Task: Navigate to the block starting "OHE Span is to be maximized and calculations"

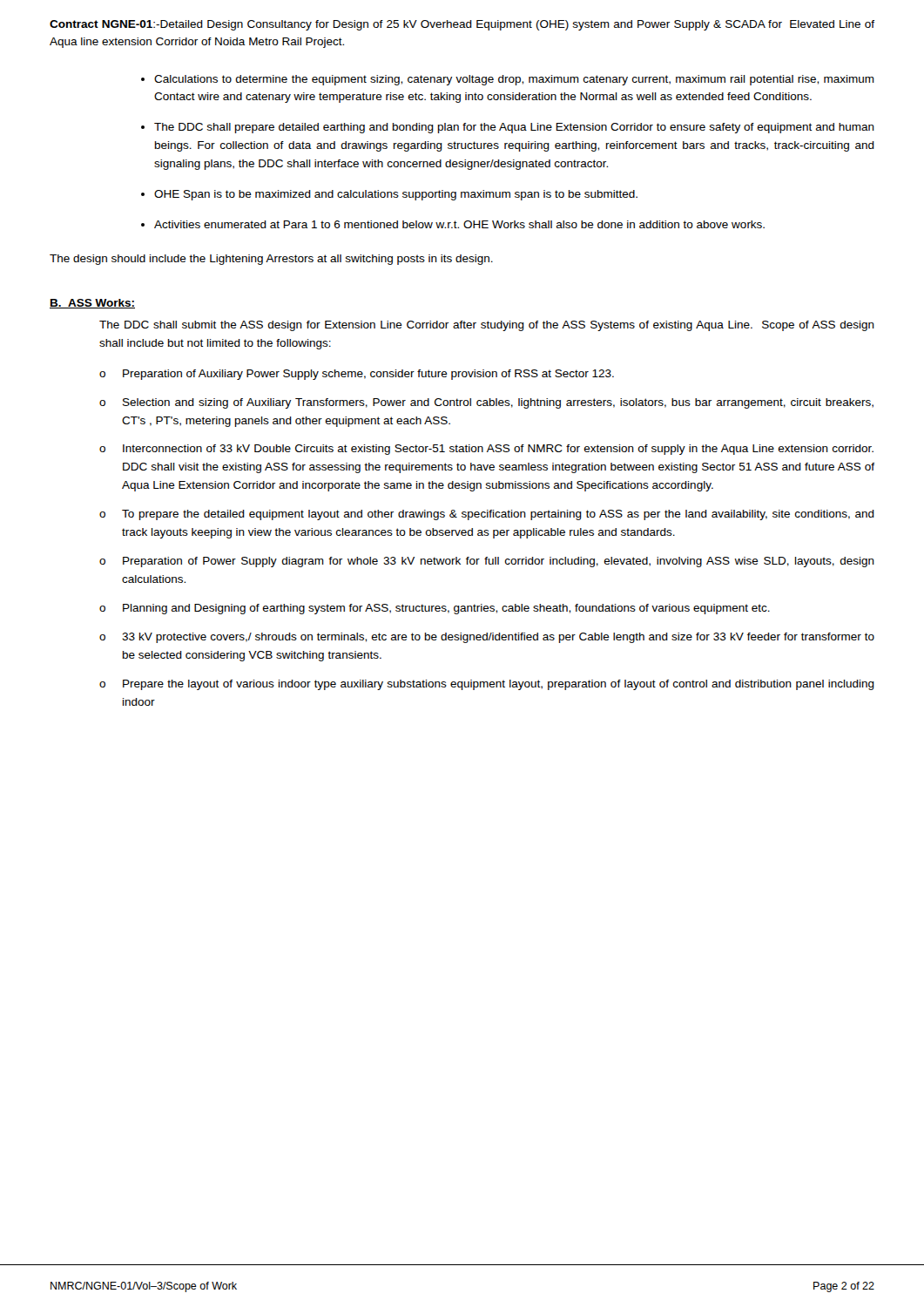Action: click(396, 194)
